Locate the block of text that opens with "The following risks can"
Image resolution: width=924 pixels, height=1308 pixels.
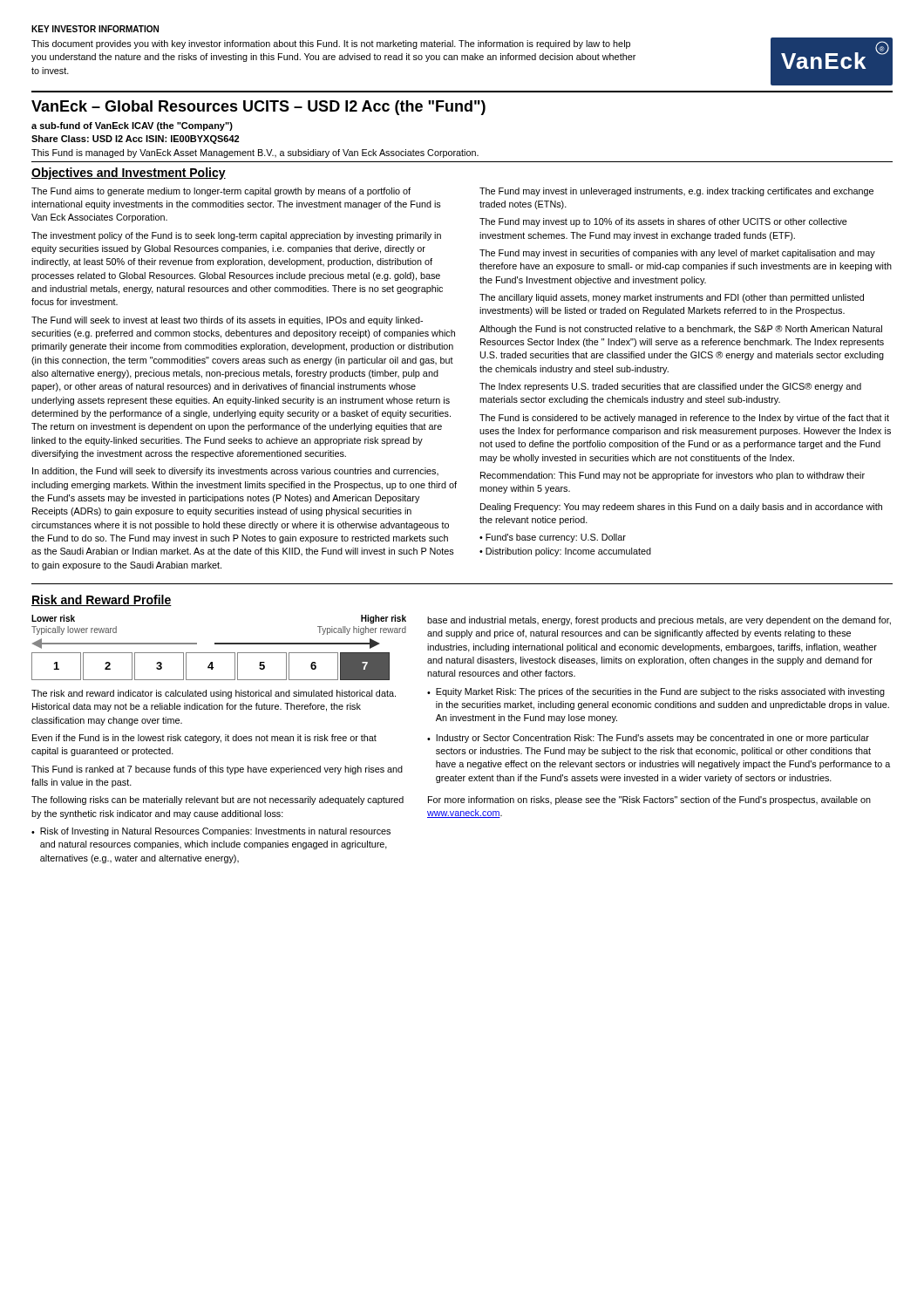tap(218, 807)
